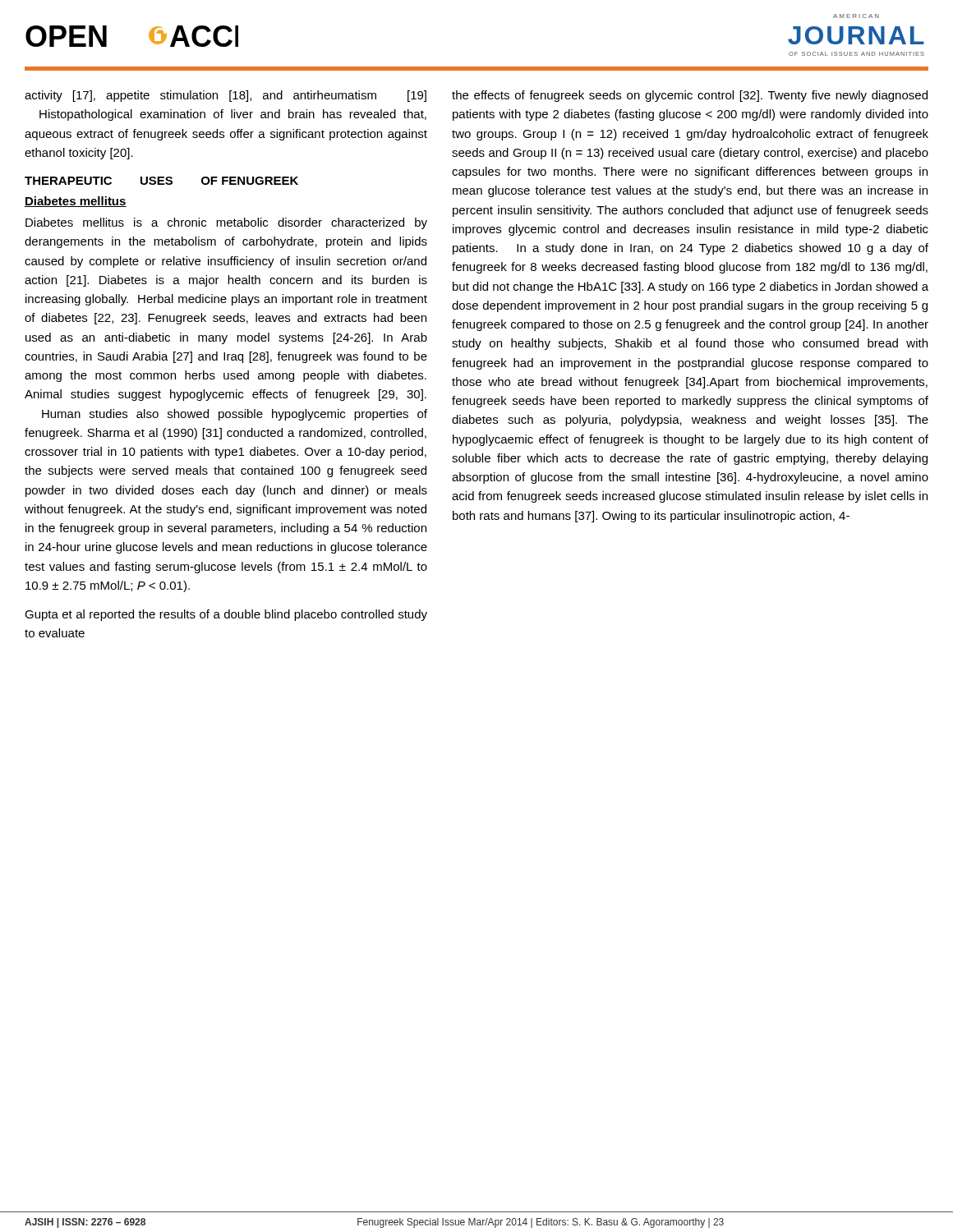Where is the passage that starts "Diabetes mellitus is"?
This screenshot has height=1232, width=953.
(x=226, y=404)
